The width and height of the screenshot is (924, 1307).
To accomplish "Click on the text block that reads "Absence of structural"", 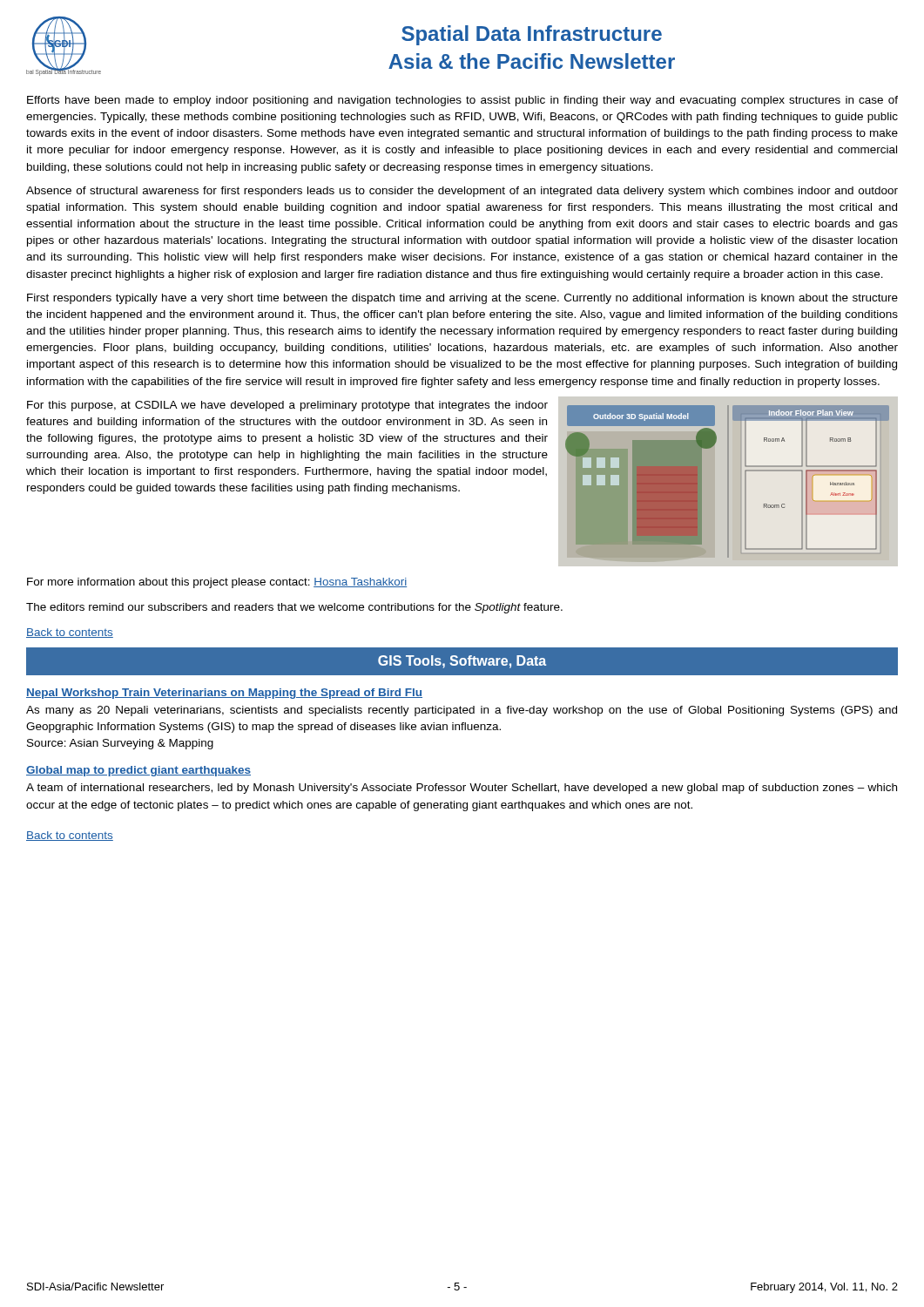I will [x=462, y=232].
